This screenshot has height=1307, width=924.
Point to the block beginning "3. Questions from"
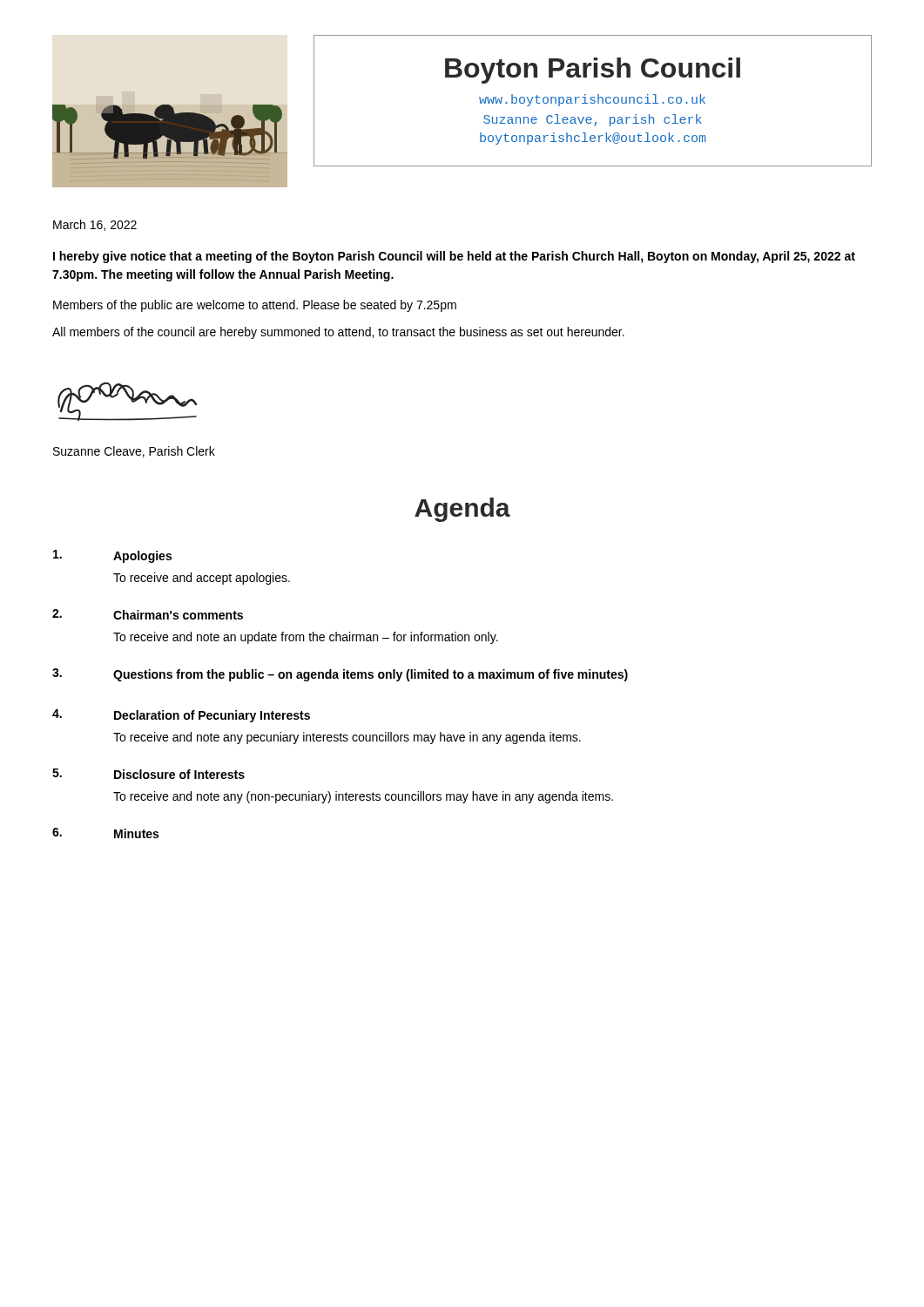pos(462,677)
